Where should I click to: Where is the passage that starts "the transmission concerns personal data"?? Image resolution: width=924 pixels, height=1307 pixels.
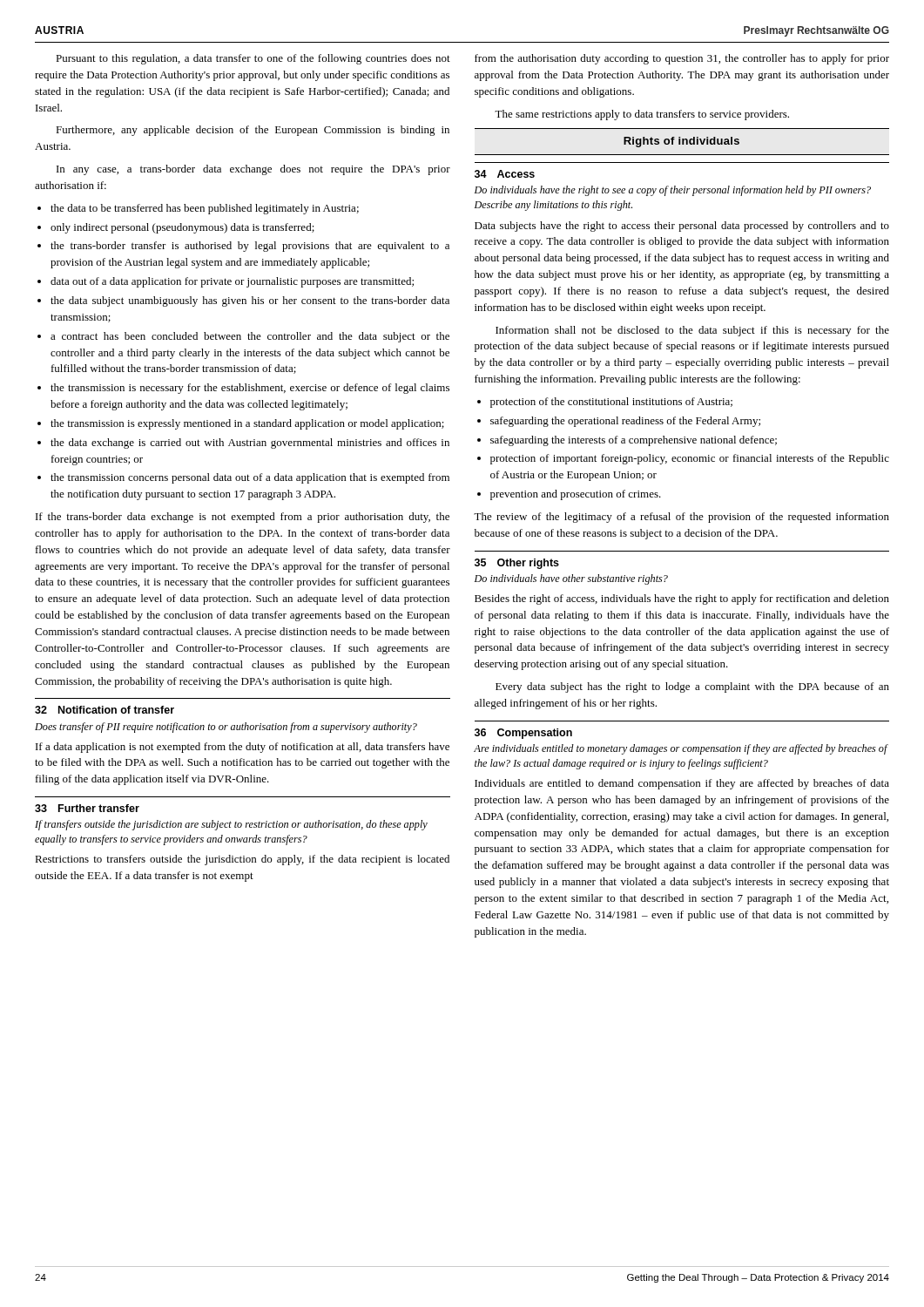[x=250, y=486]
